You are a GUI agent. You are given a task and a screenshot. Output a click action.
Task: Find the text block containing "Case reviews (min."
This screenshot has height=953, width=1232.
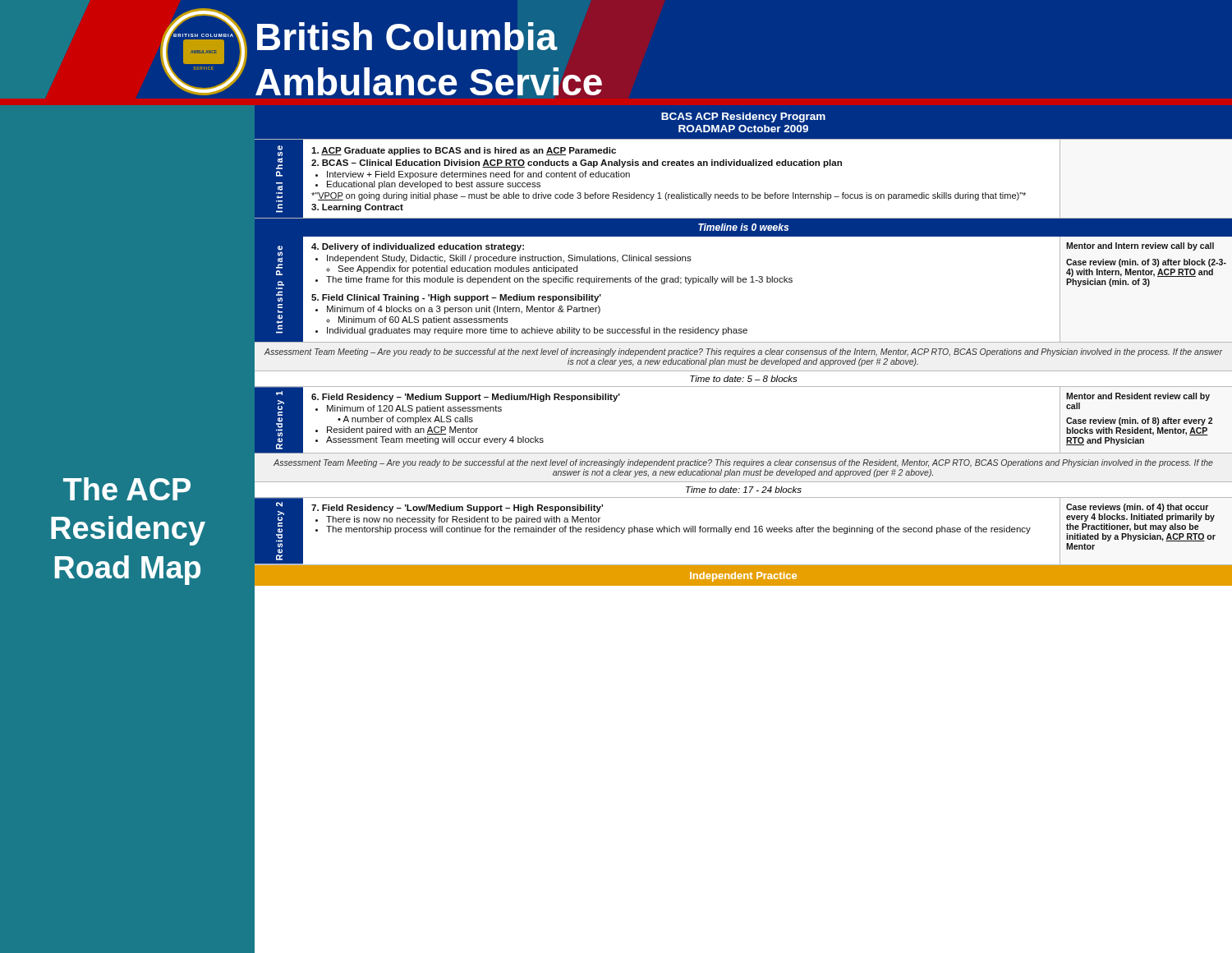click(x=1146, y=527)
